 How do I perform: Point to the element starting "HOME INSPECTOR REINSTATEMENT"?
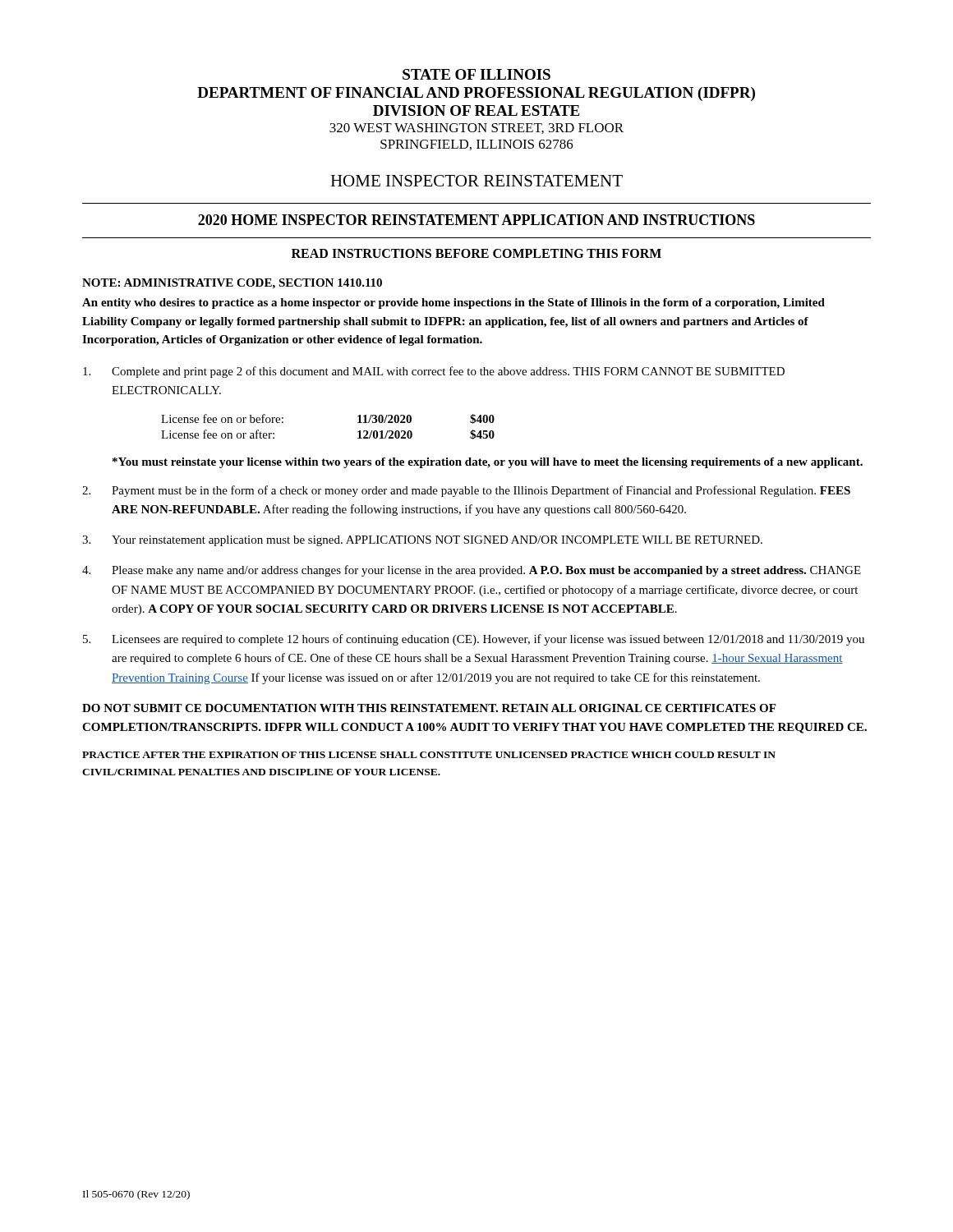click(476, 181)
